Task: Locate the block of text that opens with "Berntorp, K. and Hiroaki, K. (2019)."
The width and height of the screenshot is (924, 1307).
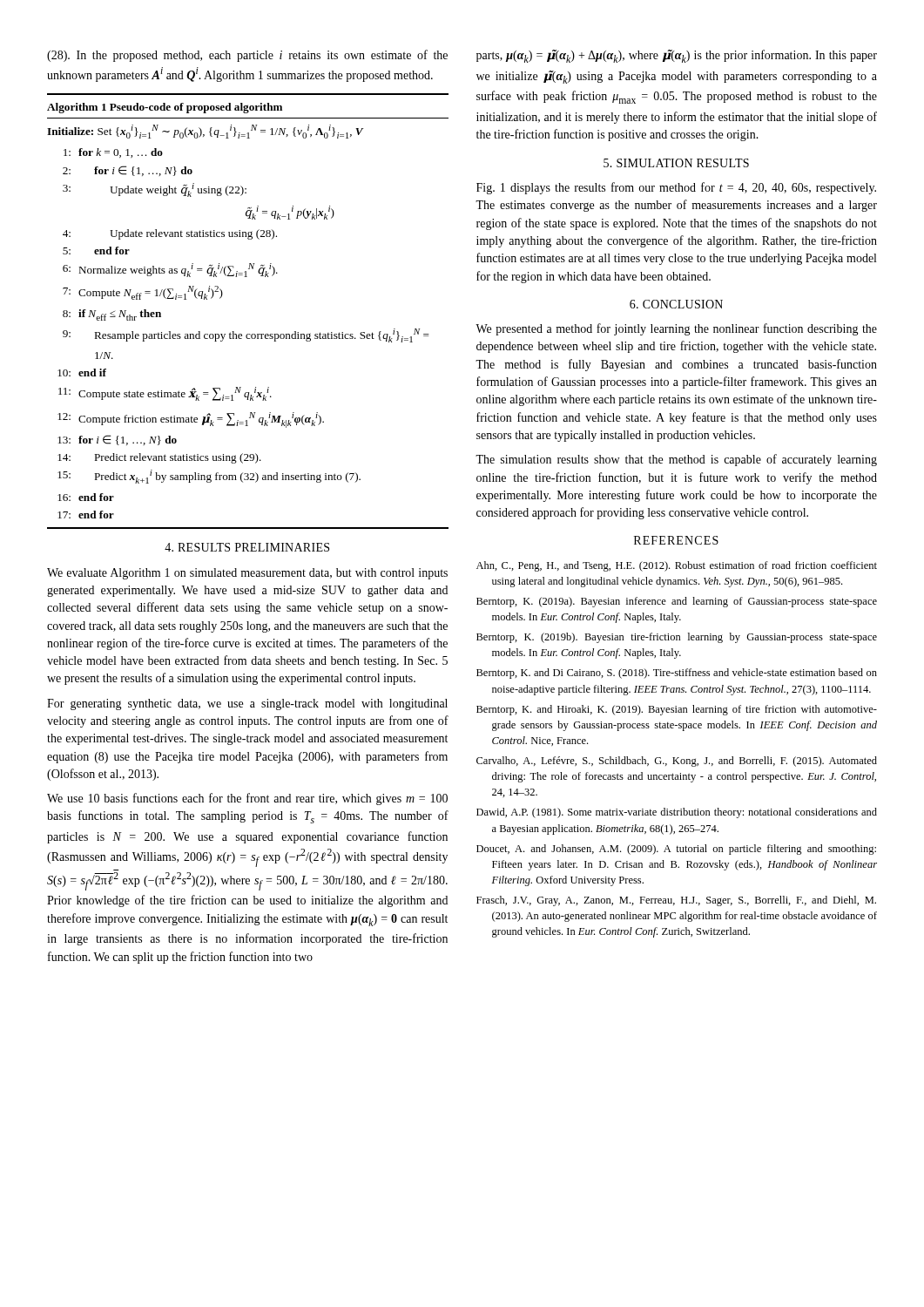Action: [x=676, y=725]
